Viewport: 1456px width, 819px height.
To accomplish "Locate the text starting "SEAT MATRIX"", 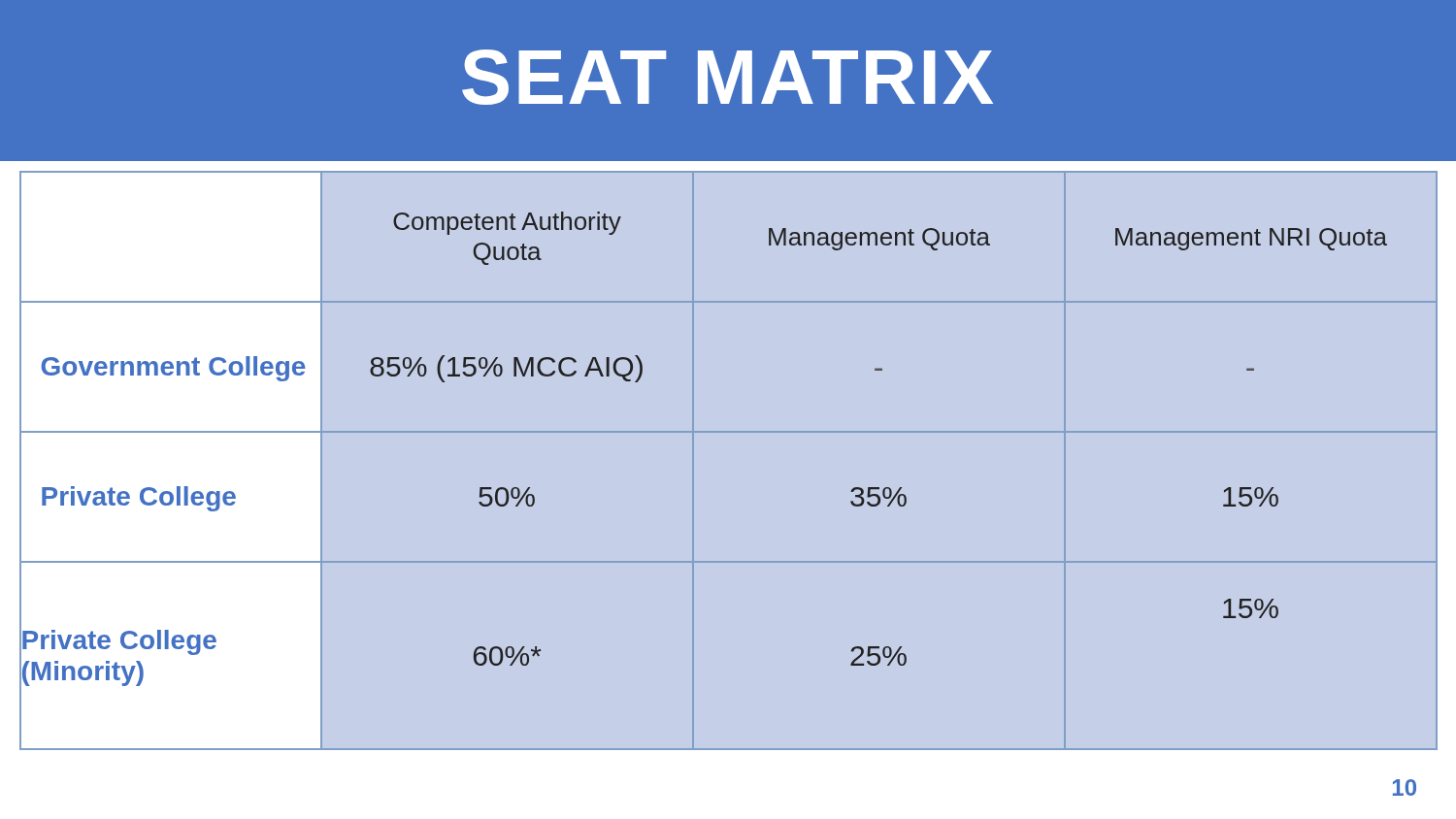I will coord(728,78).
